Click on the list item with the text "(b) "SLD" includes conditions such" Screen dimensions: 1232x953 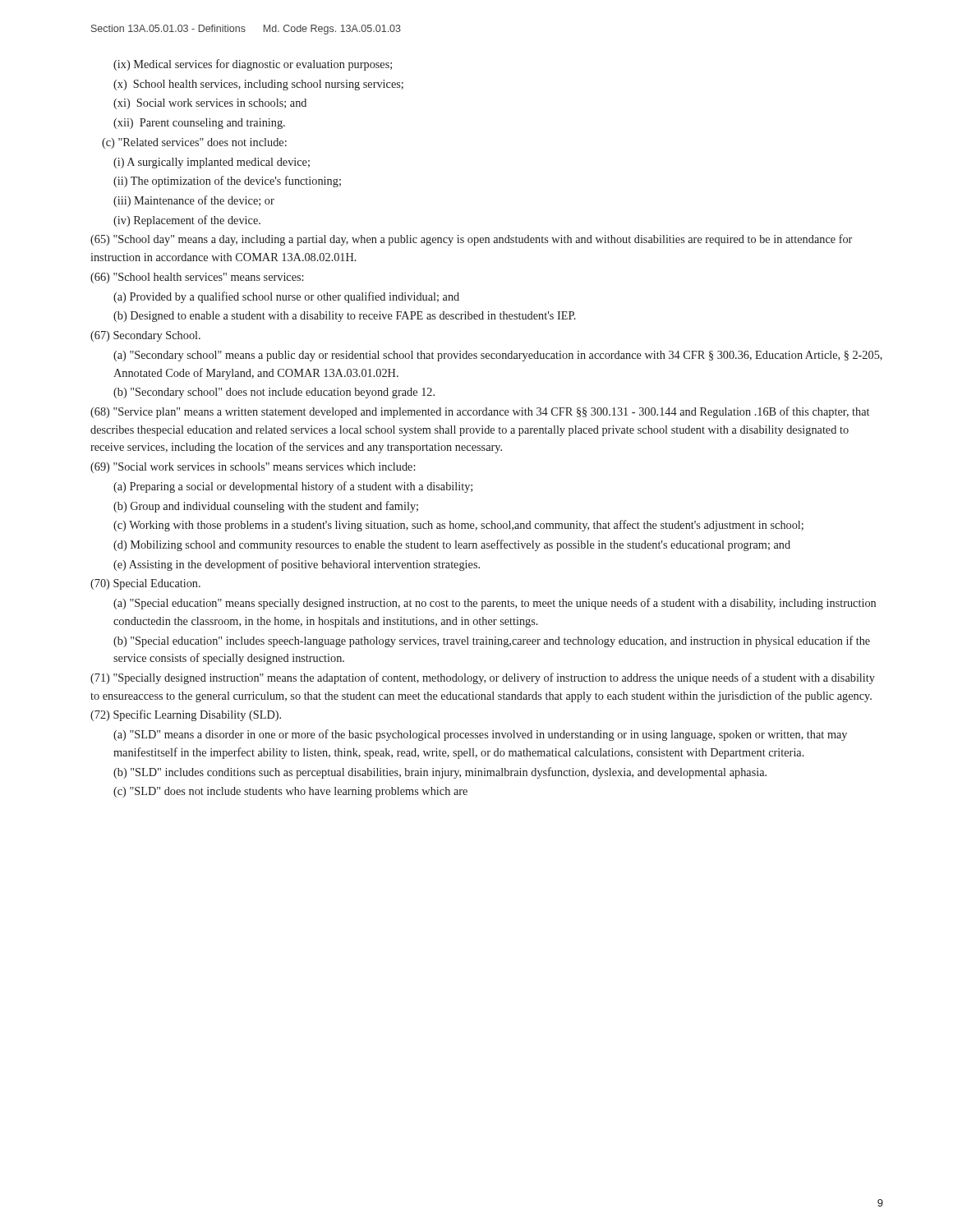(498, 772)
